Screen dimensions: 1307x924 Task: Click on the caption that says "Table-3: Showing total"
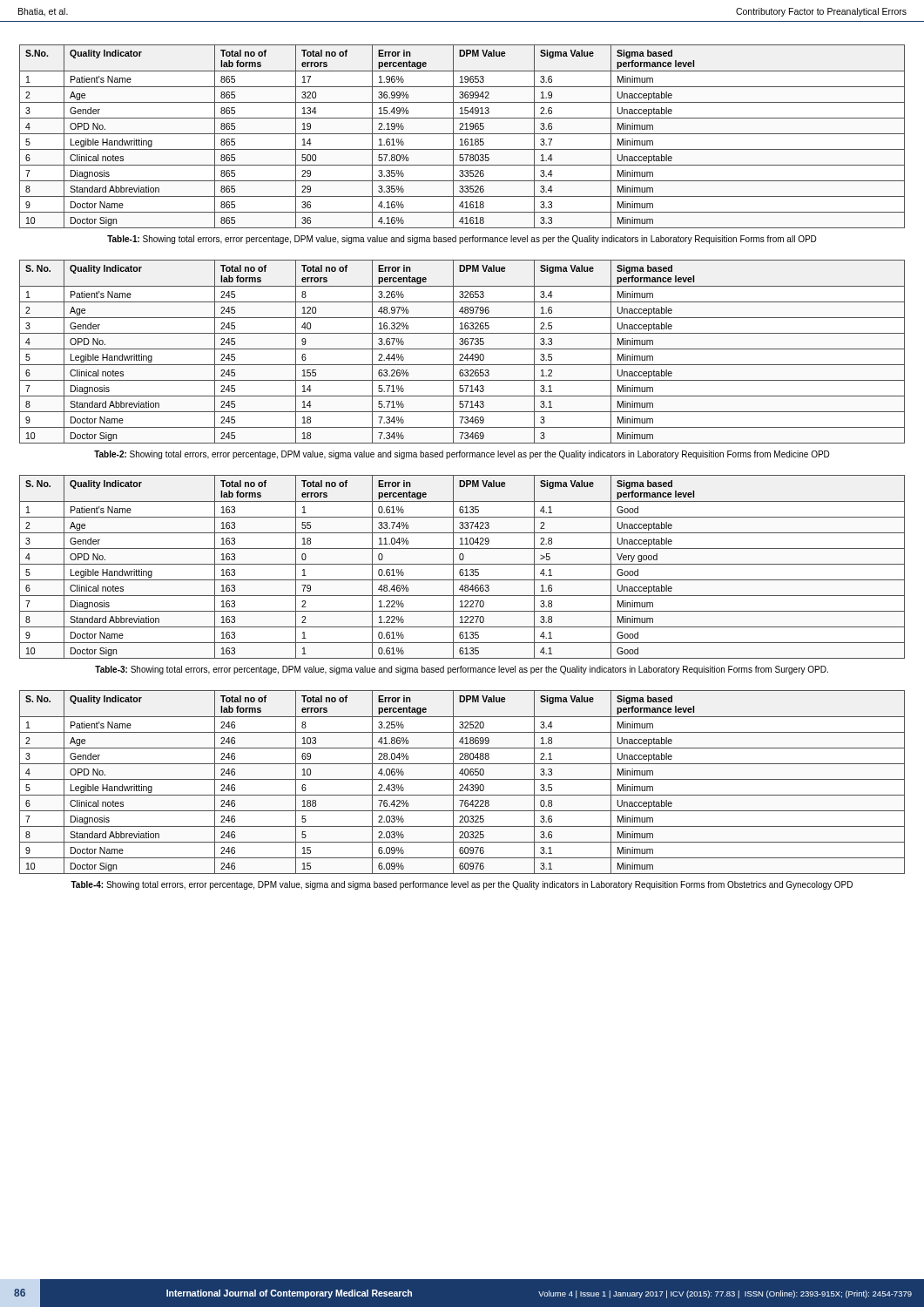coord(462,670)
